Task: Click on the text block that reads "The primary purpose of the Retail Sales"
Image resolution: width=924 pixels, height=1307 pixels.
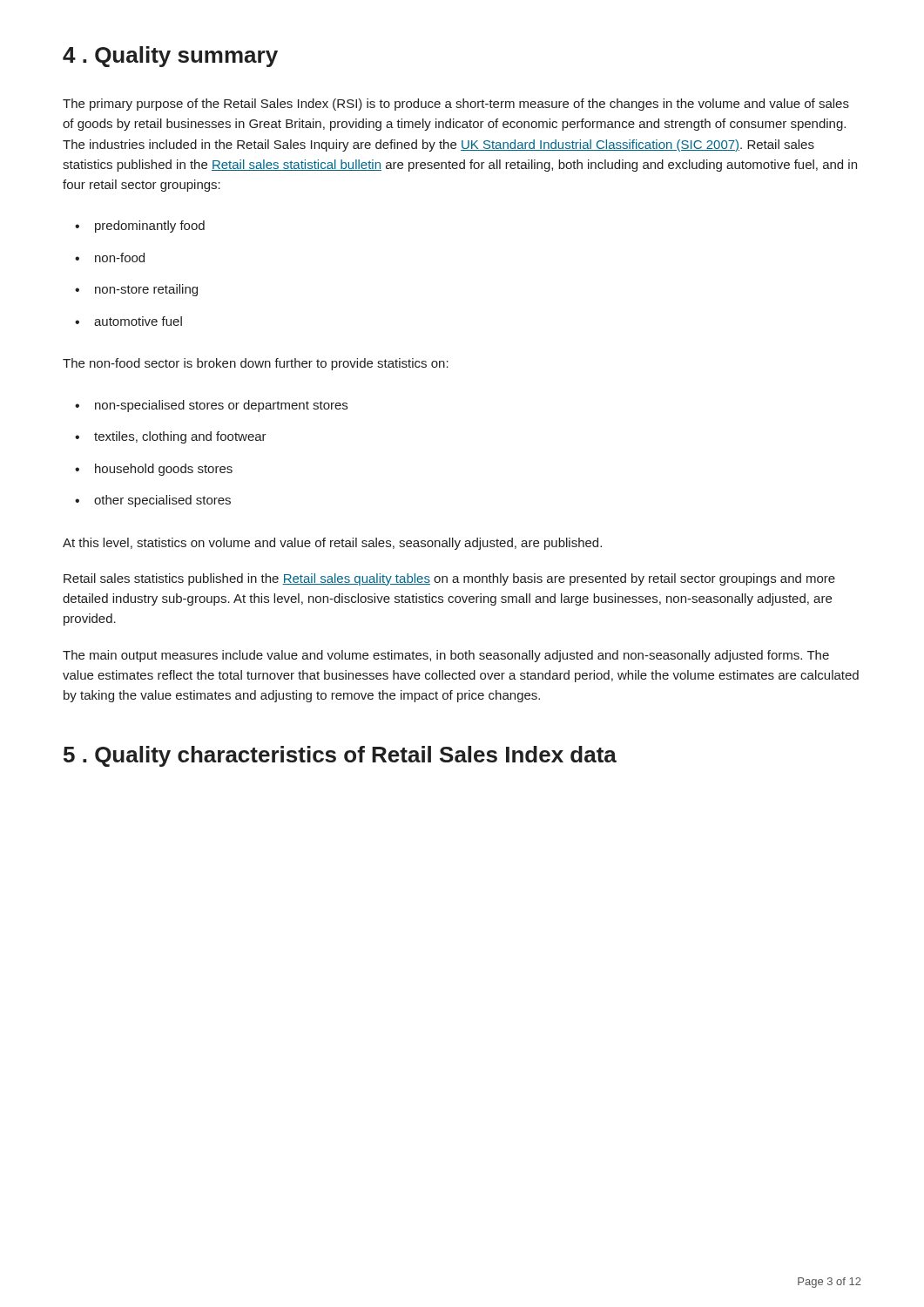Action: click(x=462, y=144)
